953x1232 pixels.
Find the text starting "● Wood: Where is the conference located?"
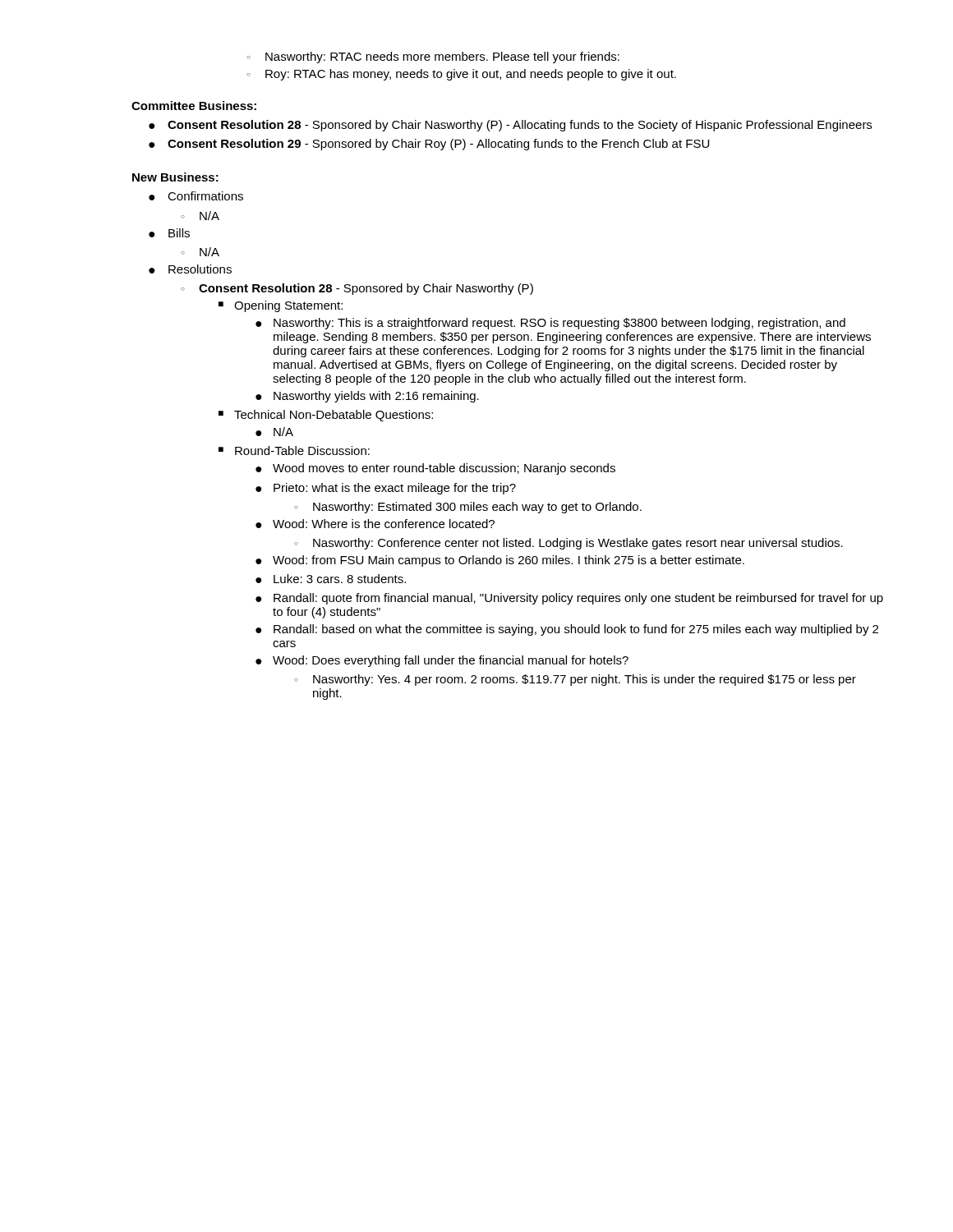(x=375, y=524)
